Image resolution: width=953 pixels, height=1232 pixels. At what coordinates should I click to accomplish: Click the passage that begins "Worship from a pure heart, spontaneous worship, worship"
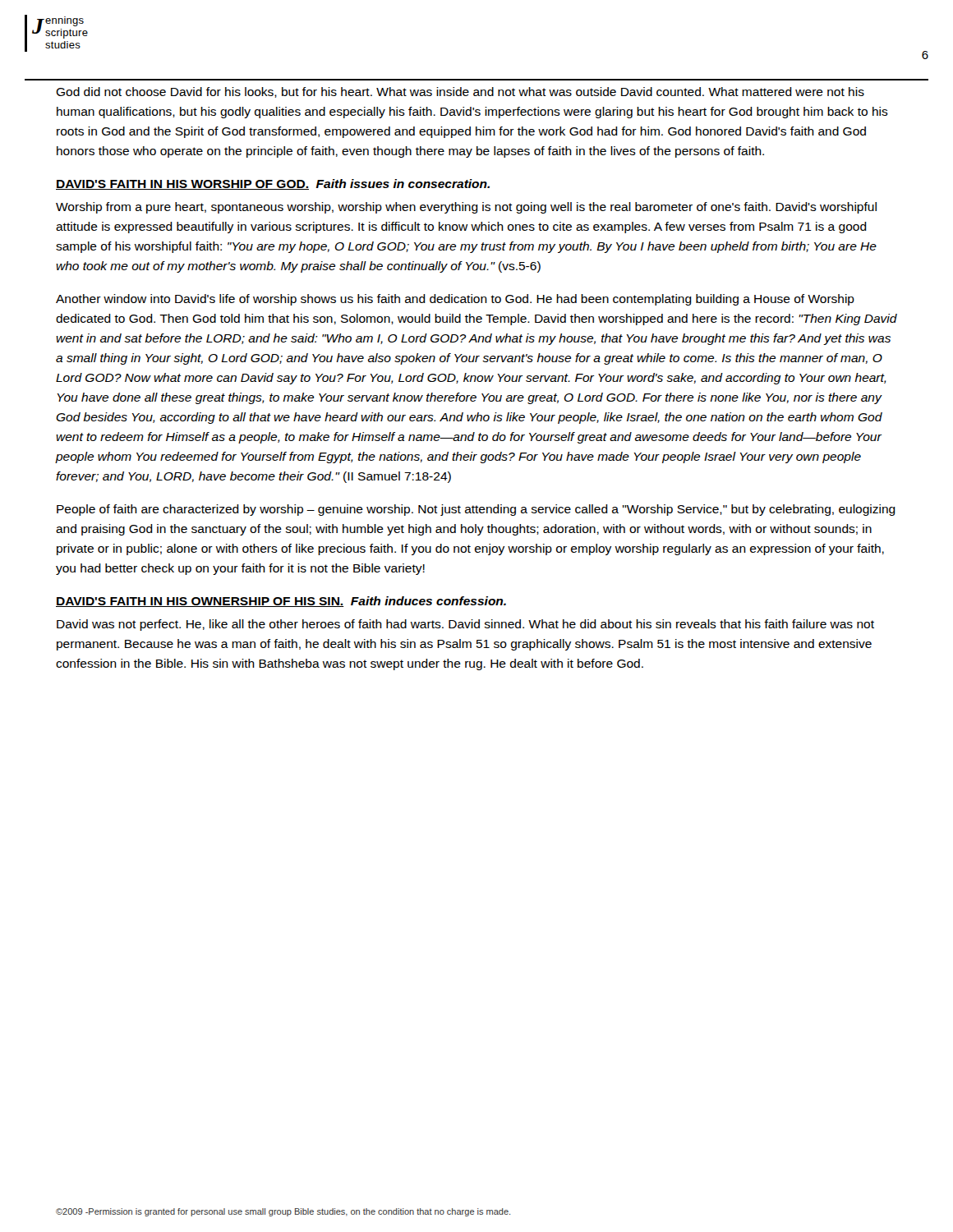point(467,236)
